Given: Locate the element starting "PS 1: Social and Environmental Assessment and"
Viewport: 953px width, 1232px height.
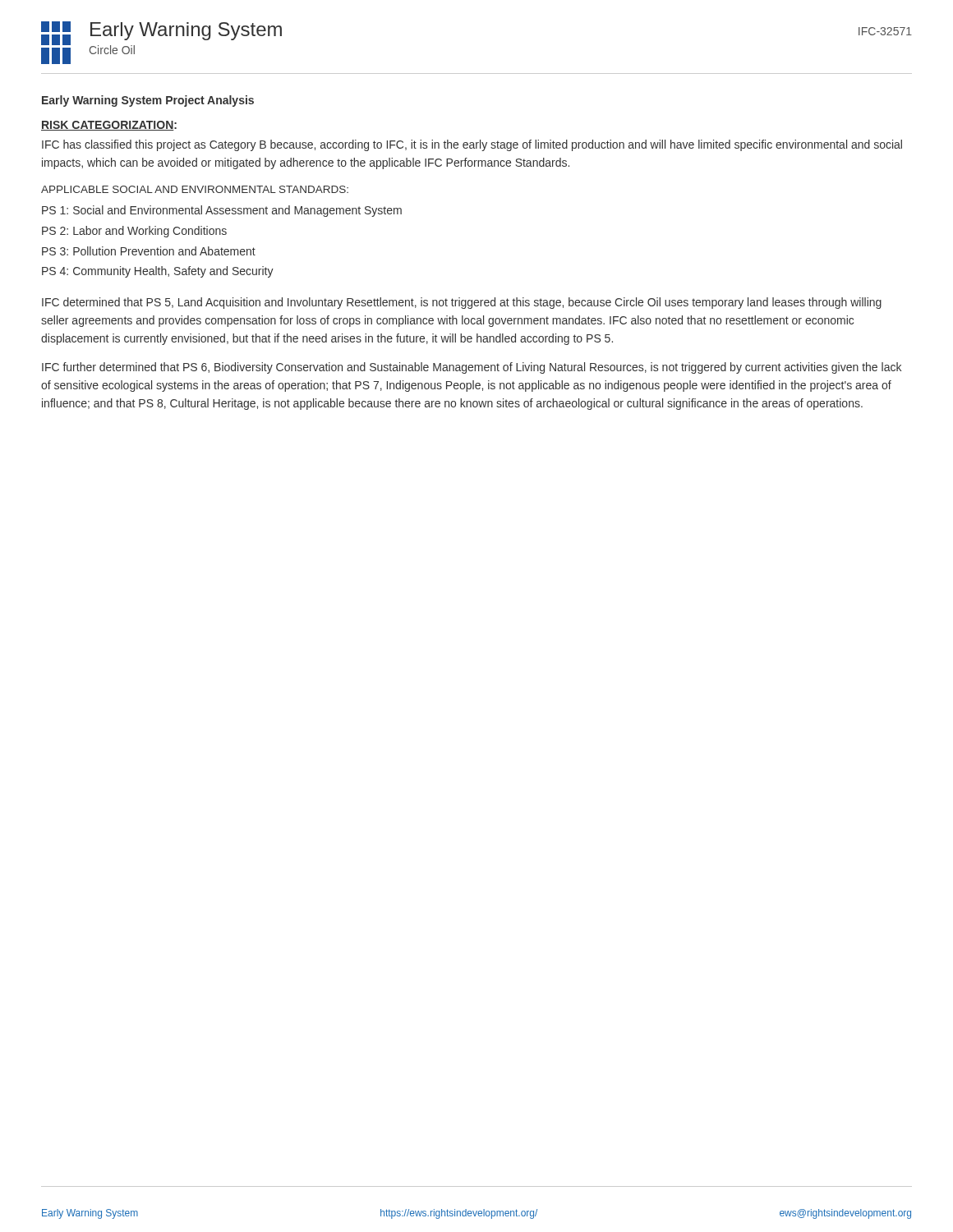Looking at the screenshot, I should tap(222, 211).
